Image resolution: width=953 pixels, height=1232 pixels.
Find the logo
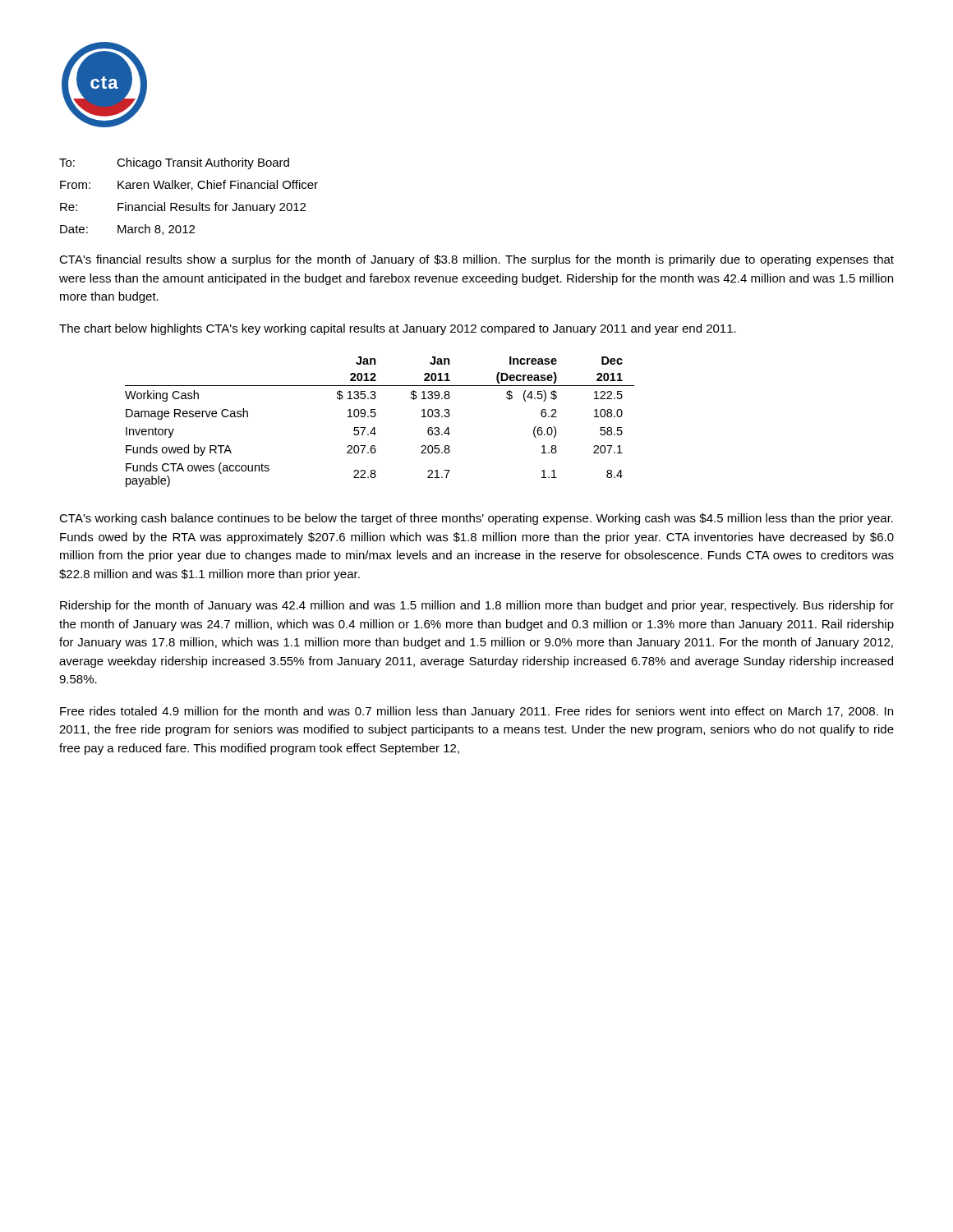476,86
